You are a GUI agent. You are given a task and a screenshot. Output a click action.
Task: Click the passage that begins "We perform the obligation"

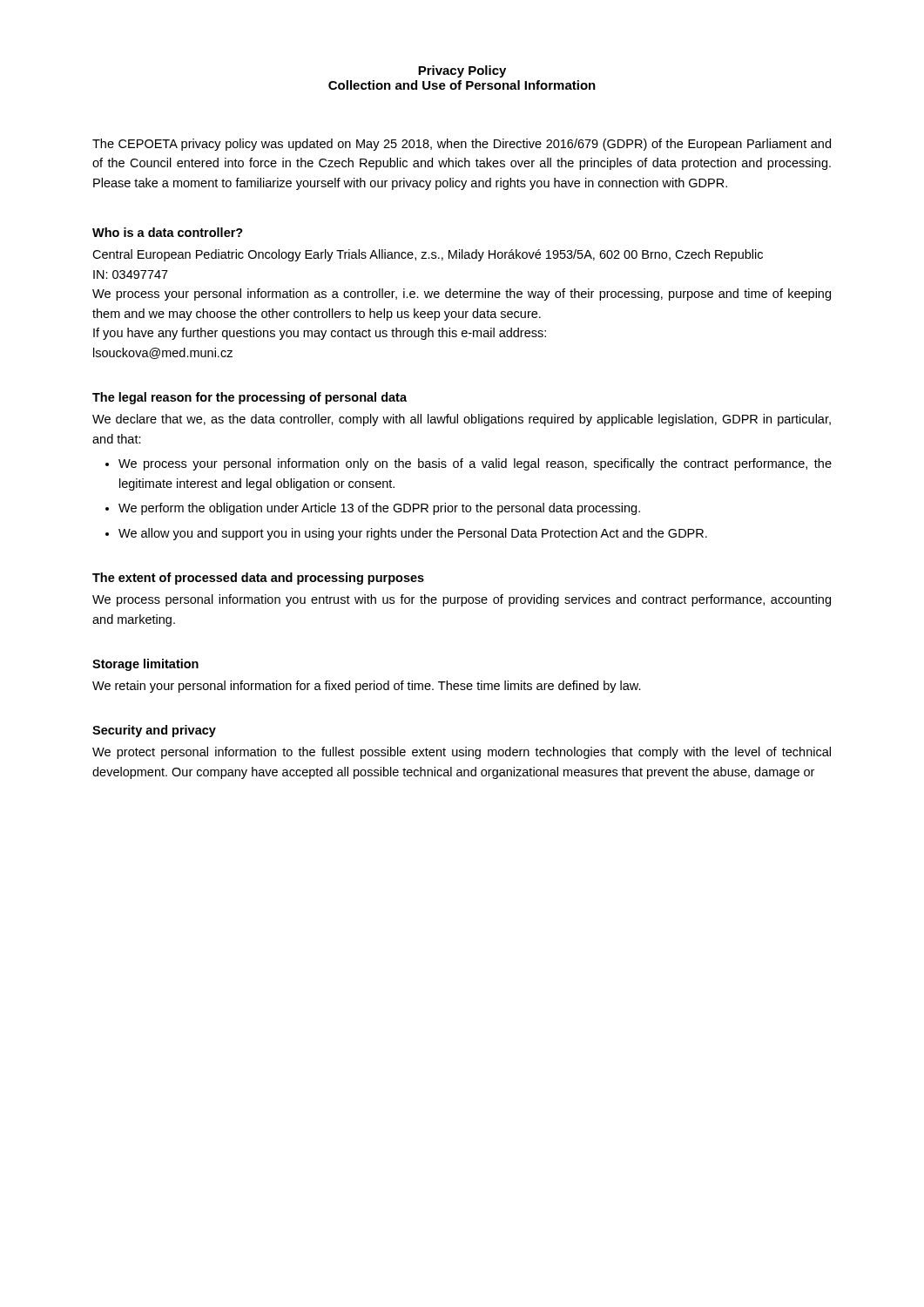pyautogui.click(x=380, y=508)
